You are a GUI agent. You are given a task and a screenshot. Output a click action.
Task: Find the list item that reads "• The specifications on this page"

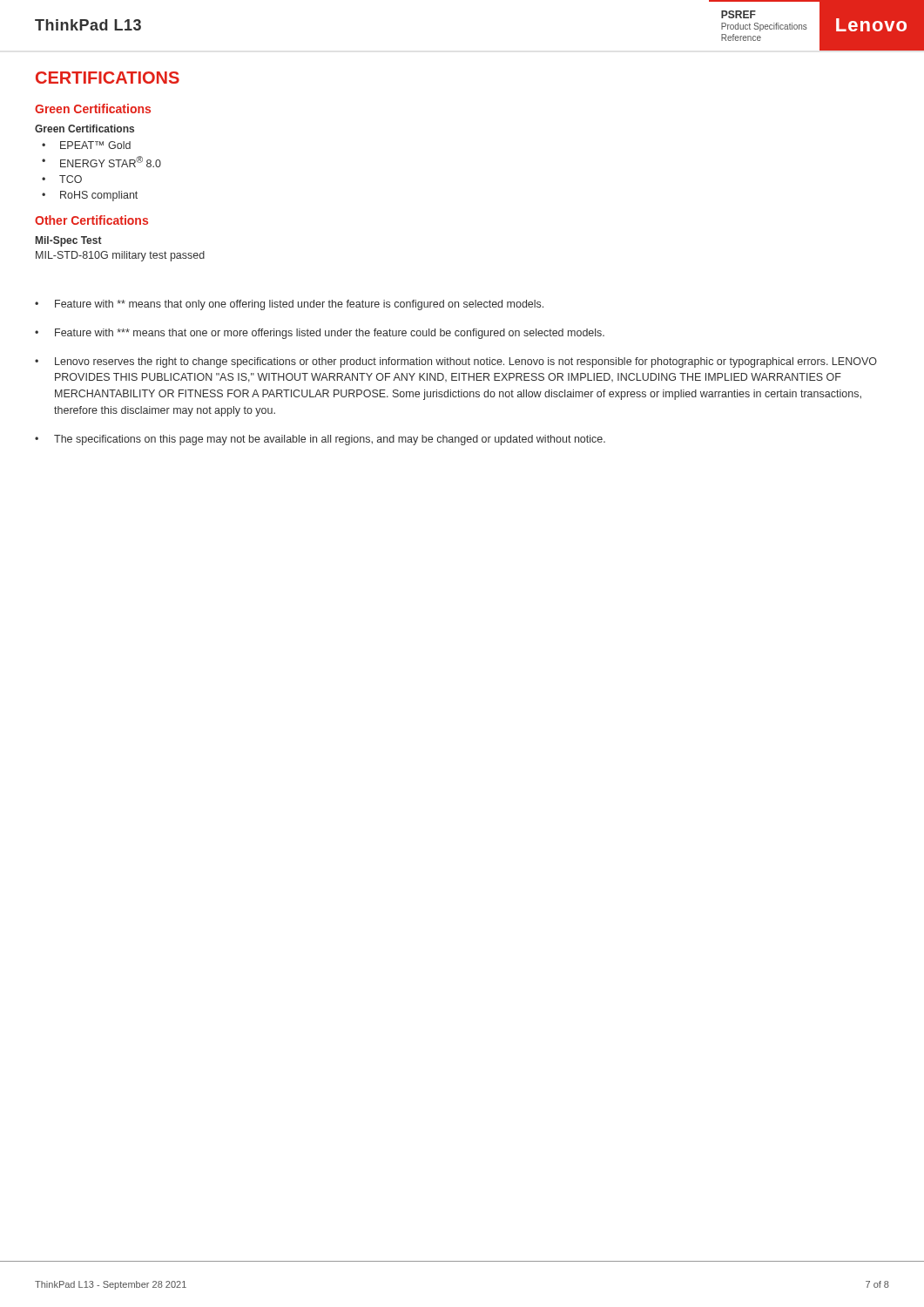pos(462,439)
